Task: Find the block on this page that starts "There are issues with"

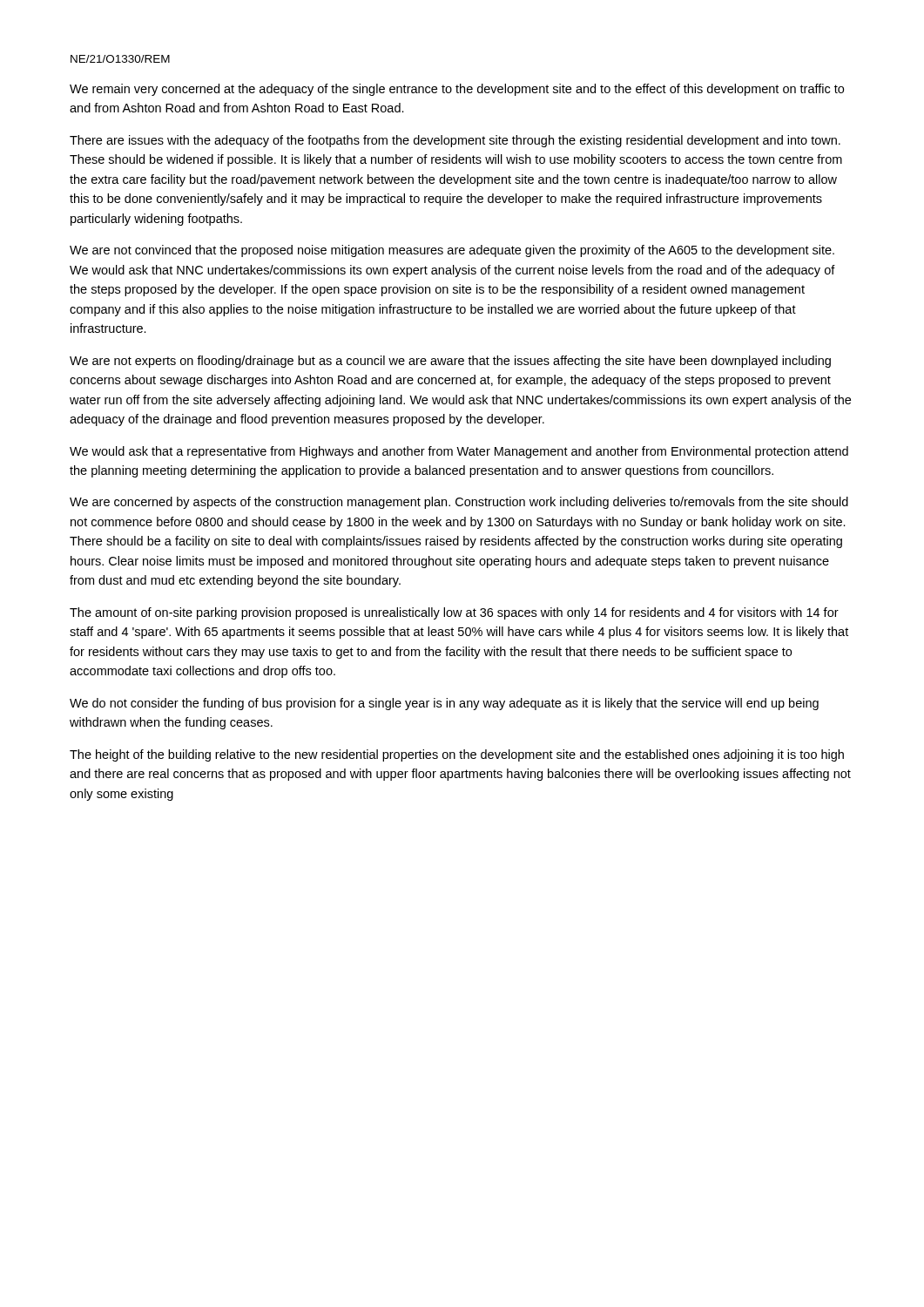Action: click(456, 179)
